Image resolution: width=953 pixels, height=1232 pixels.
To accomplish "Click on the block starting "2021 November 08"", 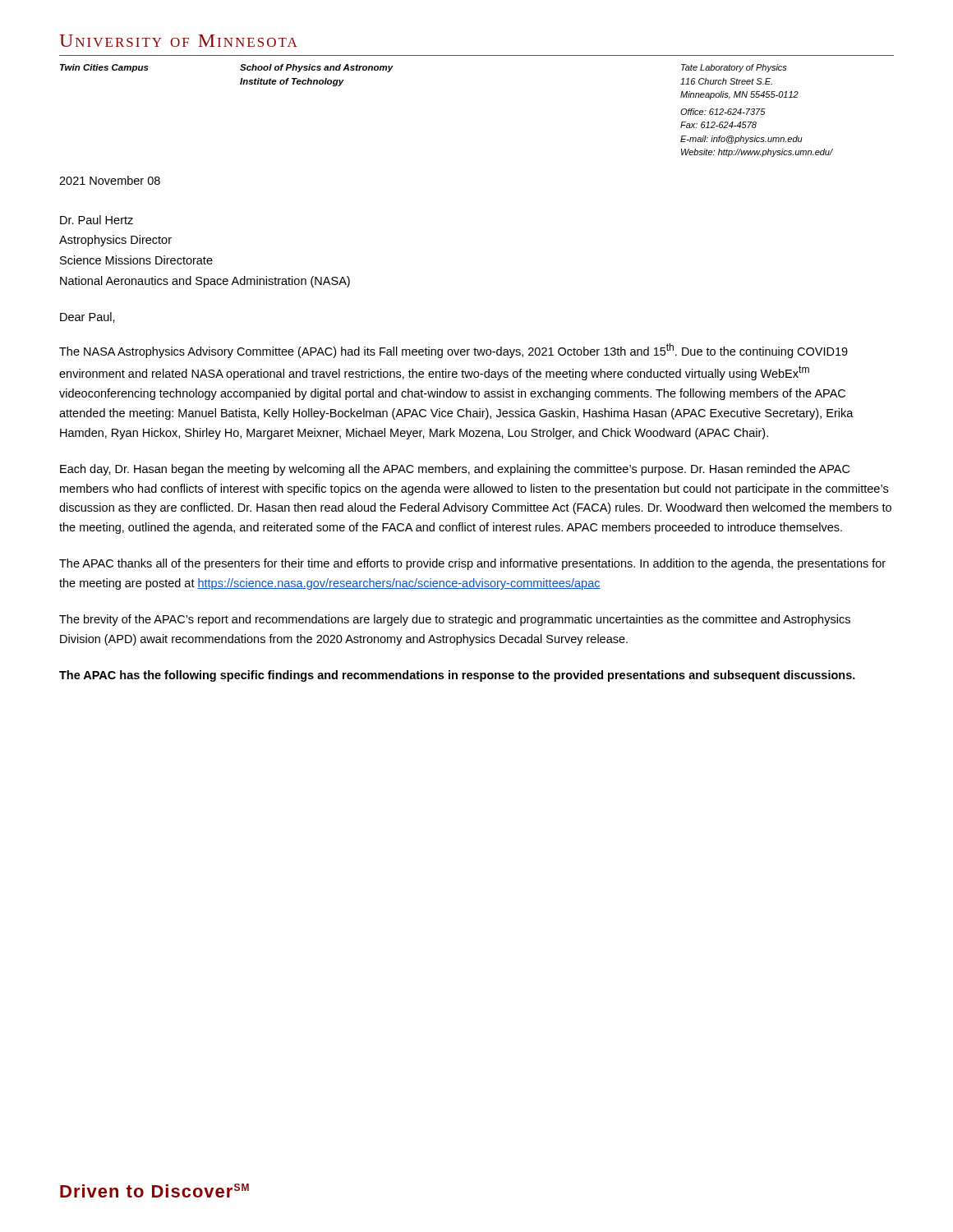I will [110, 181].
